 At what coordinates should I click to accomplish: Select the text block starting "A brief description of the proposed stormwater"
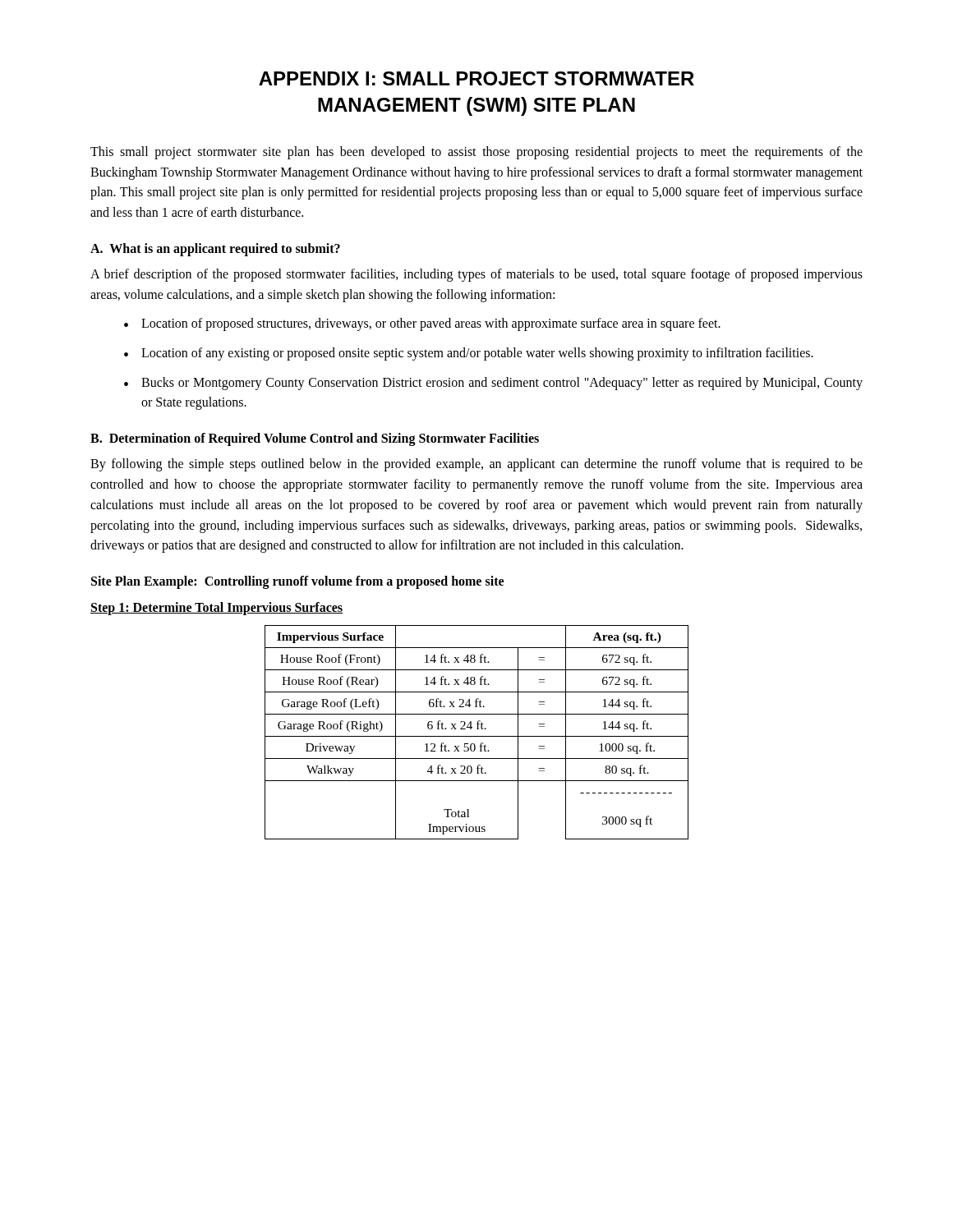[x=476, y=284]
